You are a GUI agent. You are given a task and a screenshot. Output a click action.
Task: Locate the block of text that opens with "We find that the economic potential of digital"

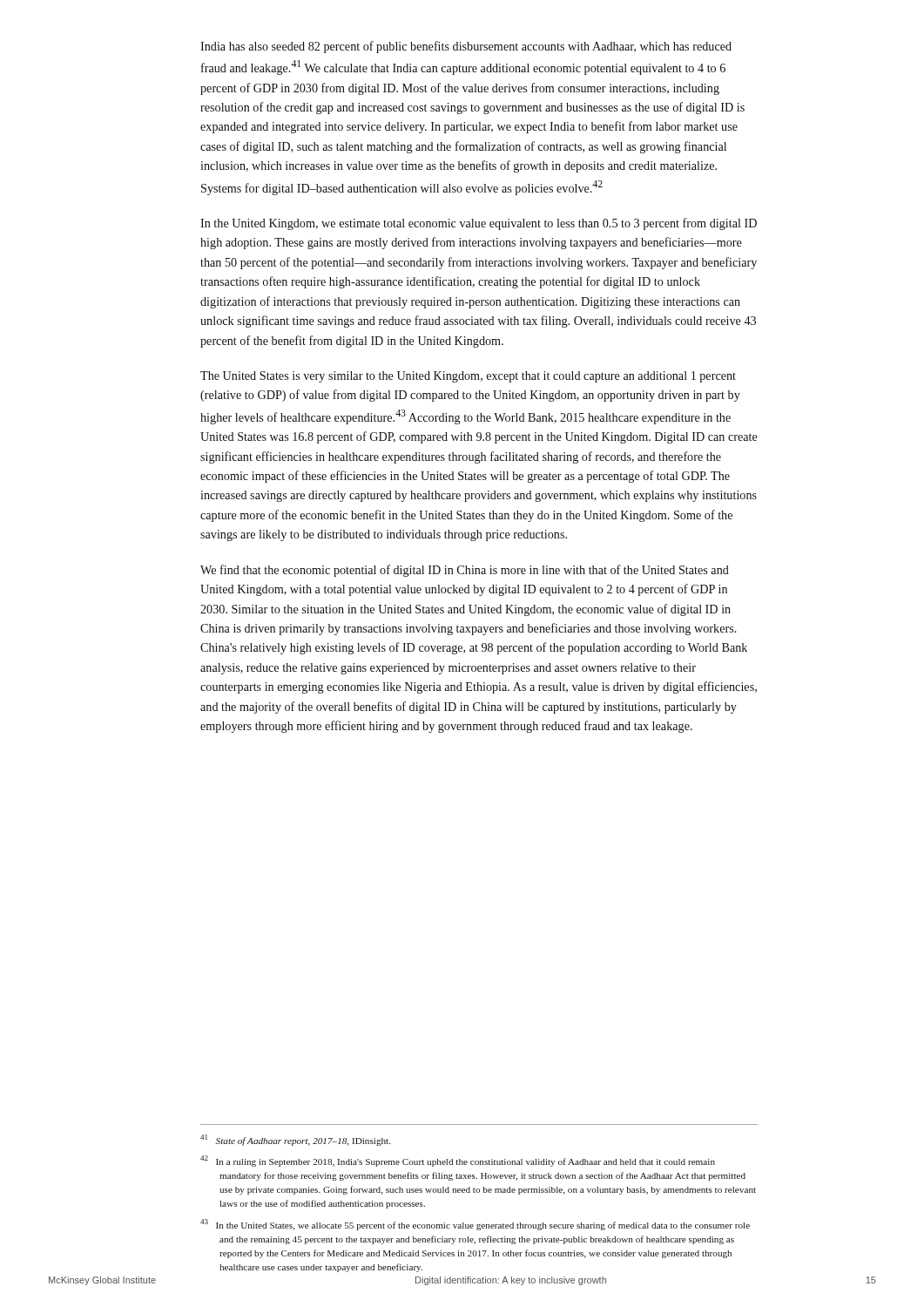tap(479, 648)
